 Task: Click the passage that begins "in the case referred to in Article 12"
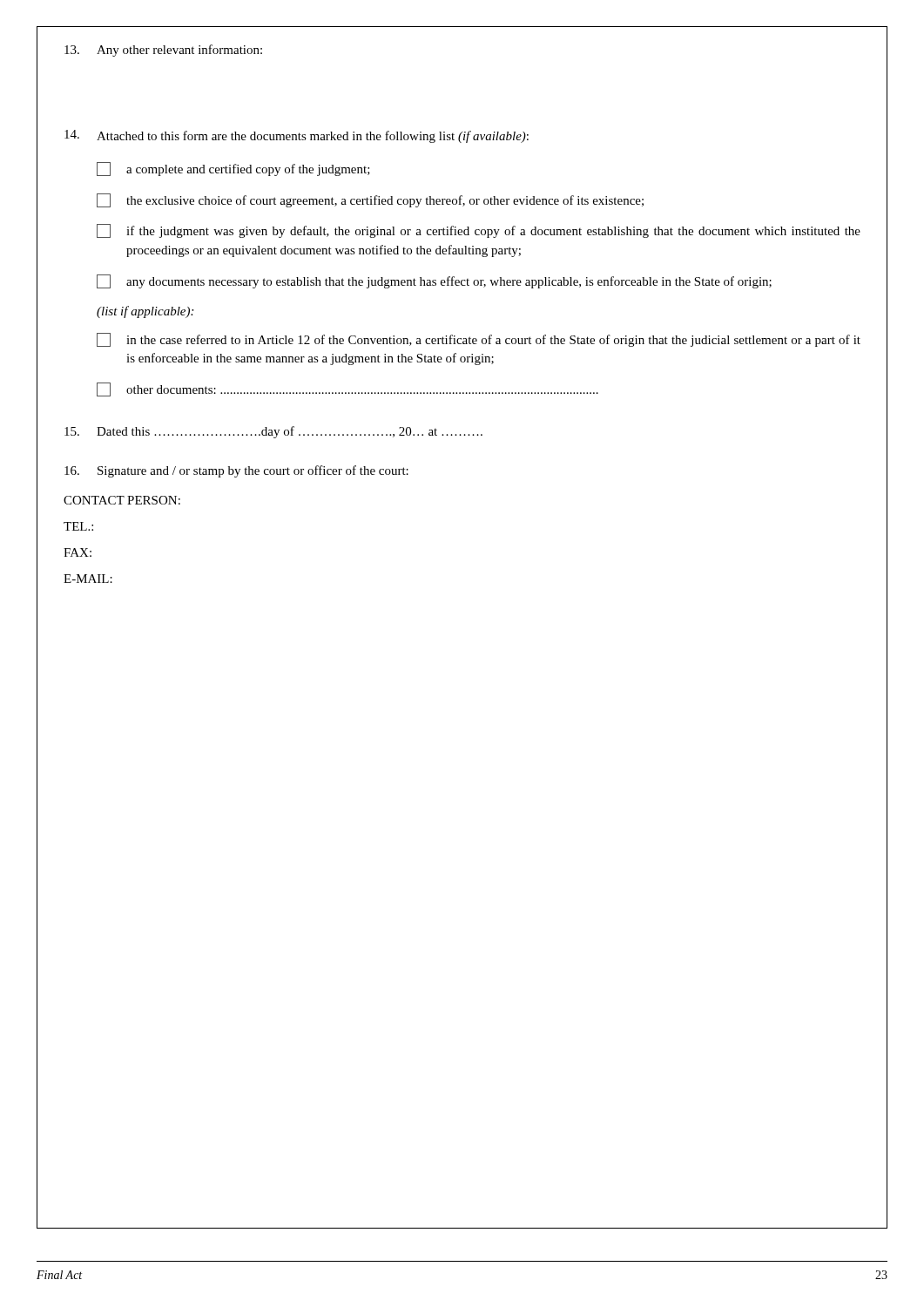(x=479, y=350)
